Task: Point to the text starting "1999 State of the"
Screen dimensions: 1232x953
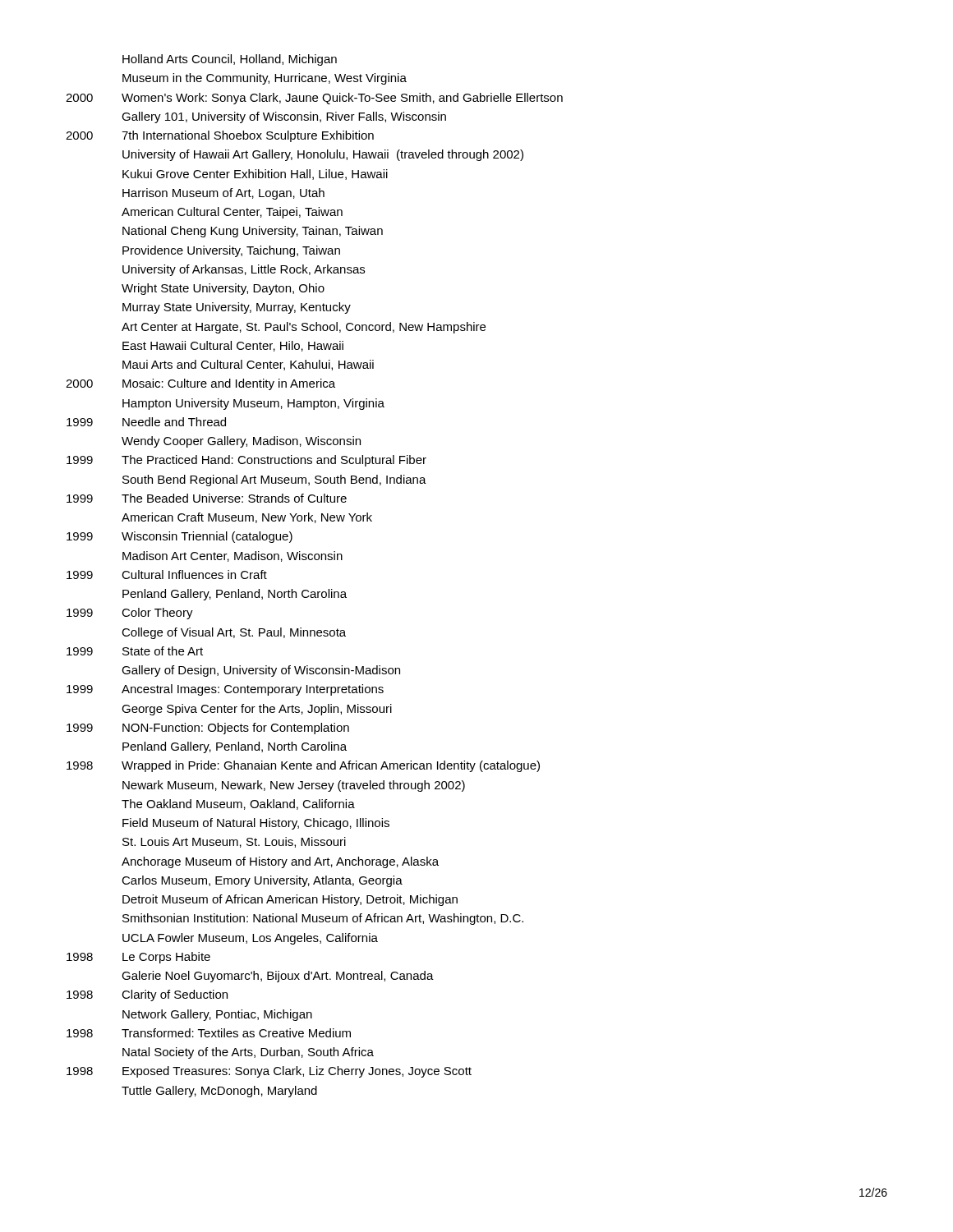Action: click(135, 651)
